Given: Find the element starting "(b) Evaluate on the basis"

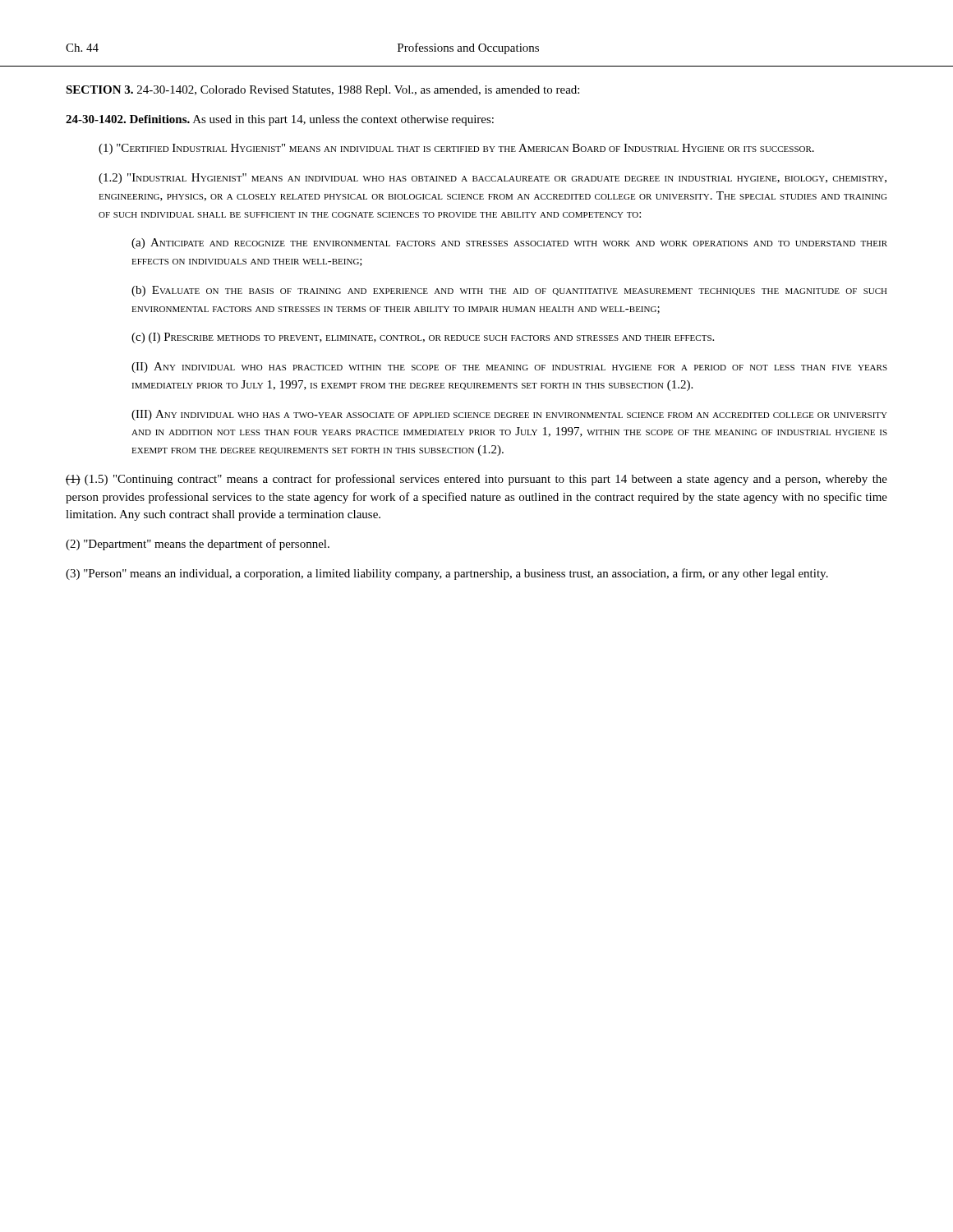Looking at the screenshot, I should 509,299.
